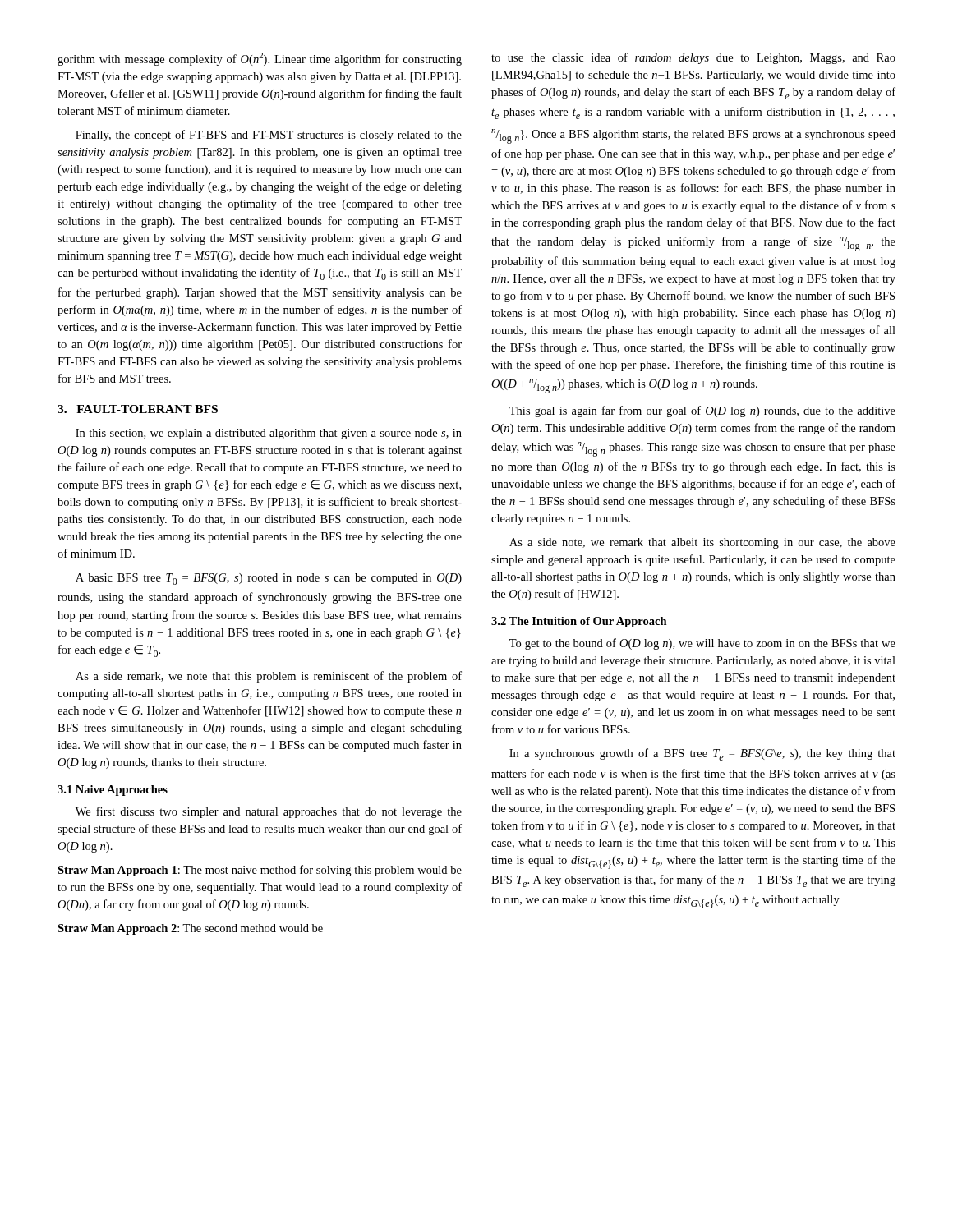
Task: Point to the block beginning "to use the classic idea of random"
Action: [x=693, y=326]
